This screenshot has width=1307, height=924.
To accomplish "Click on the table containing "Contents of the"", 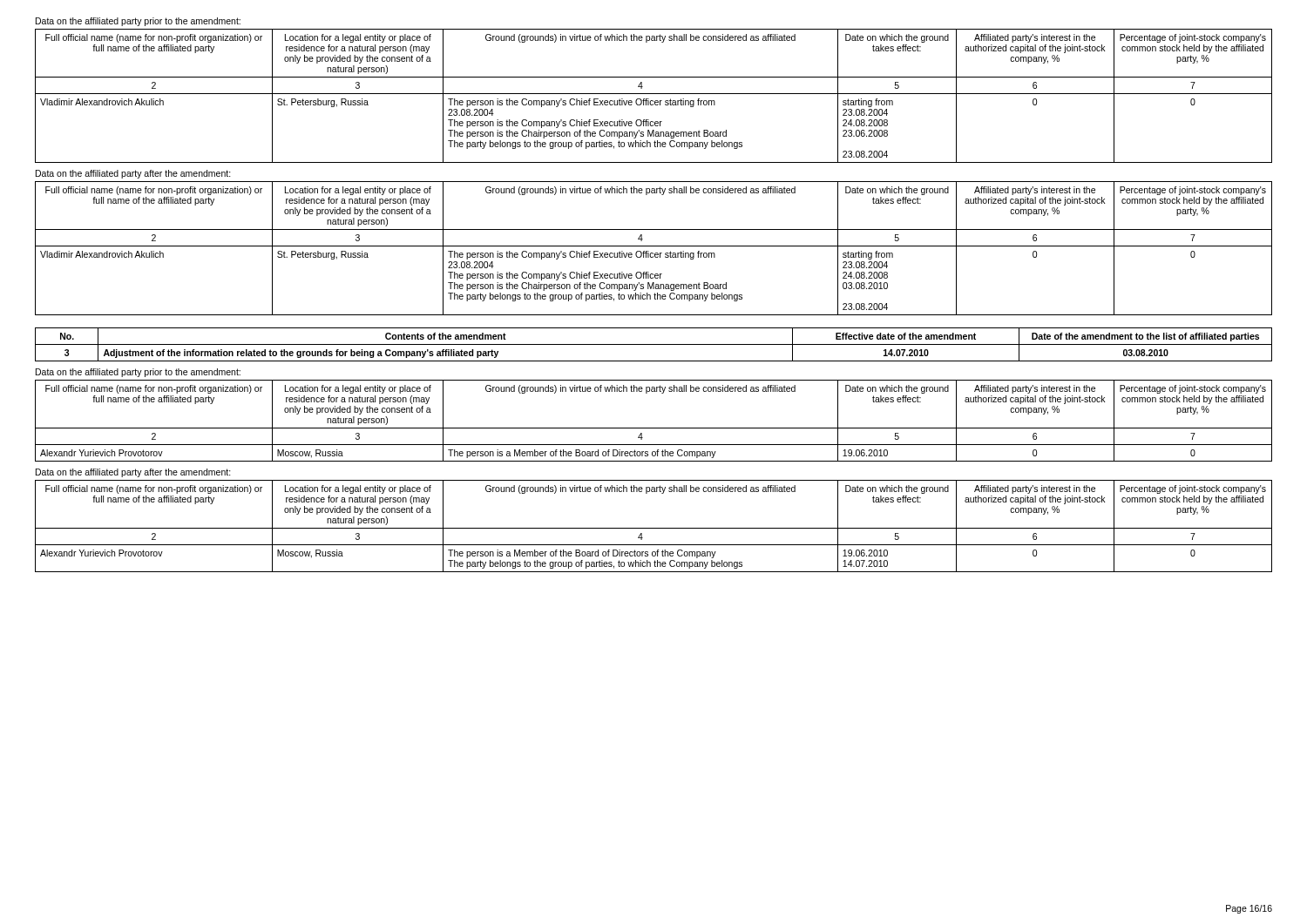I will 654,344.
